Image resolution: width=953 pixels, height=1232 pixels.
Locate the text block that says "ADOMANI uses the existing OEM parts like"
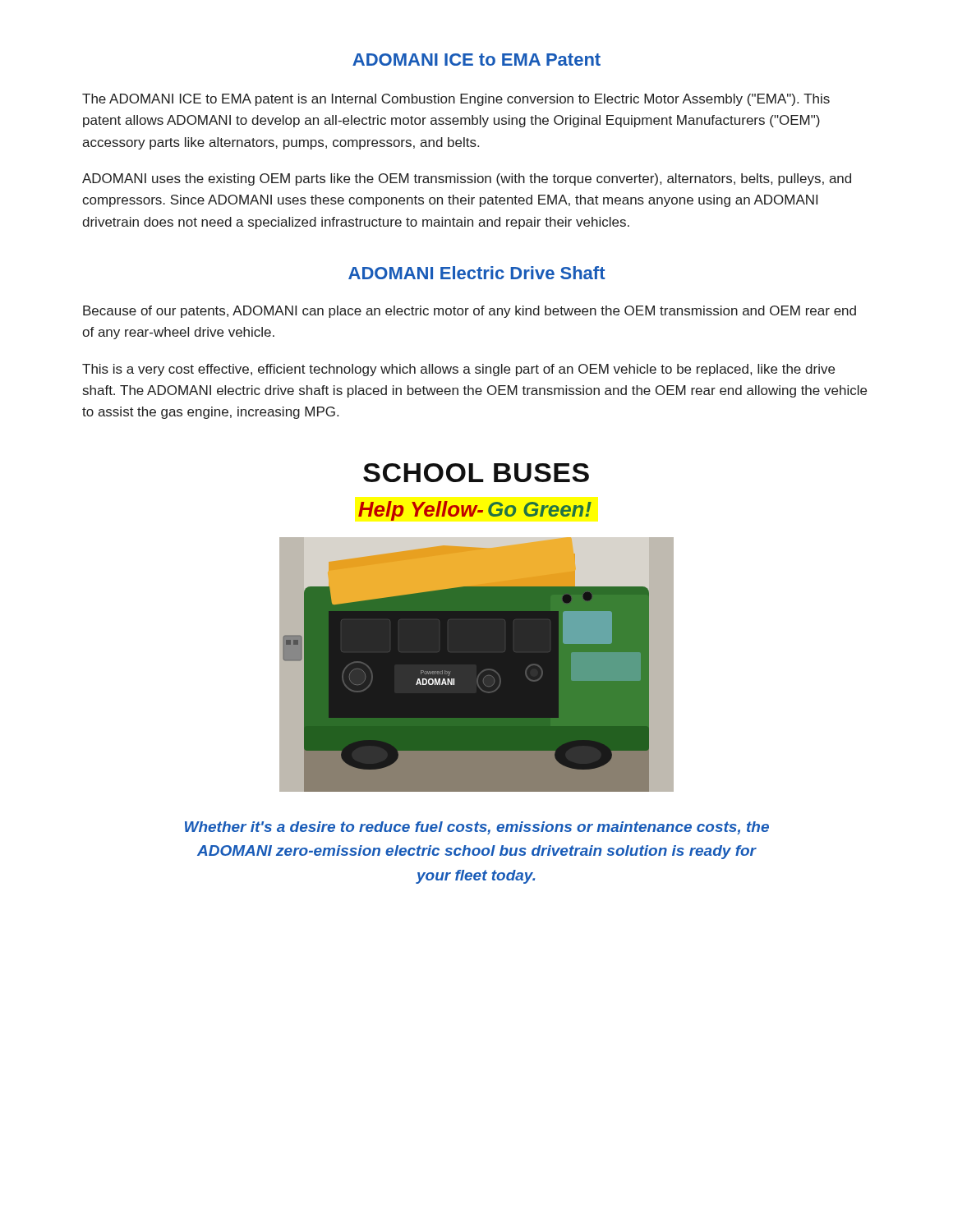[467, 200]
